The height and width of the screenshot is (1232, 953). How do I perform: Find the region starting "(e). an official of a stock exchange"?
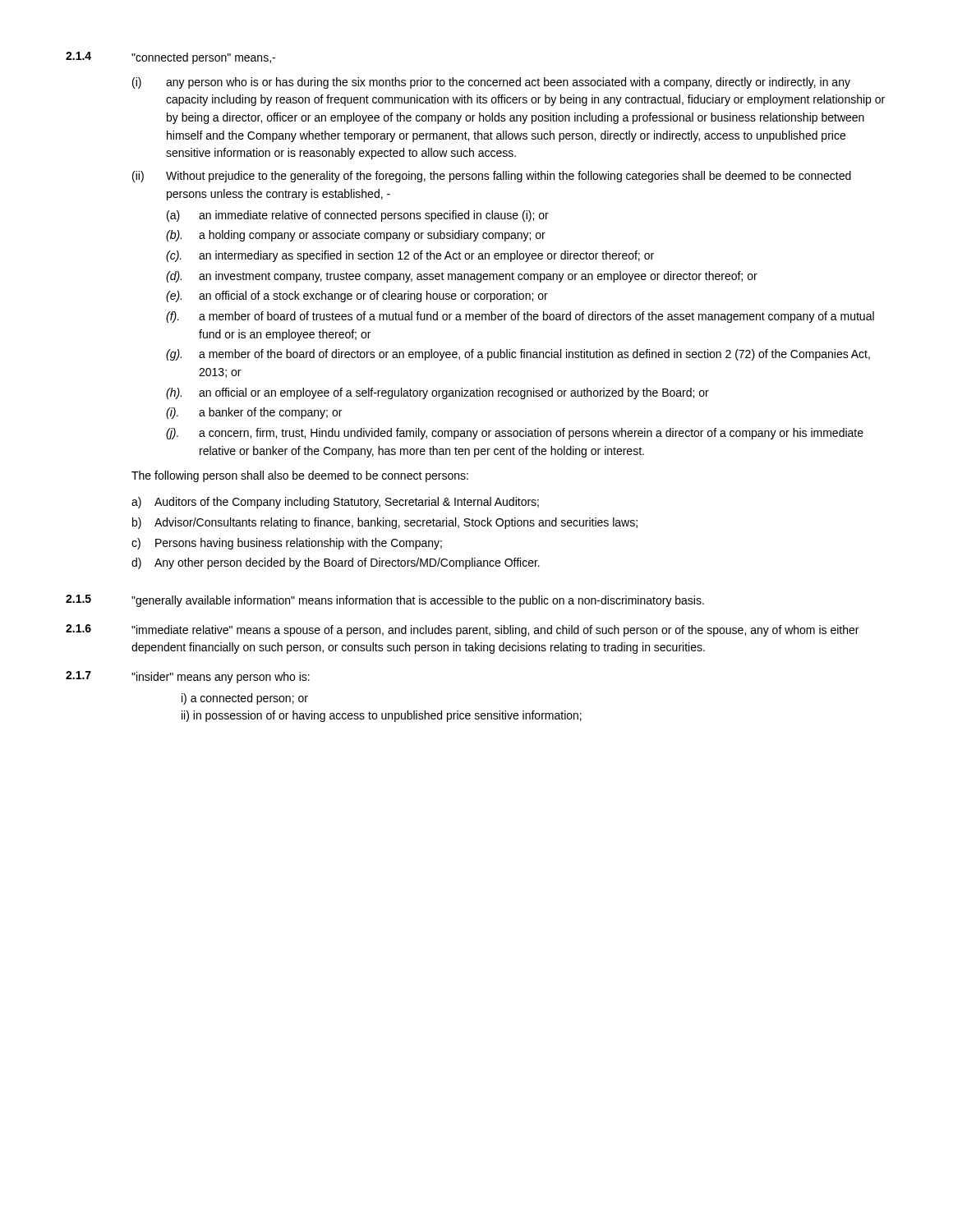(527, 297)
